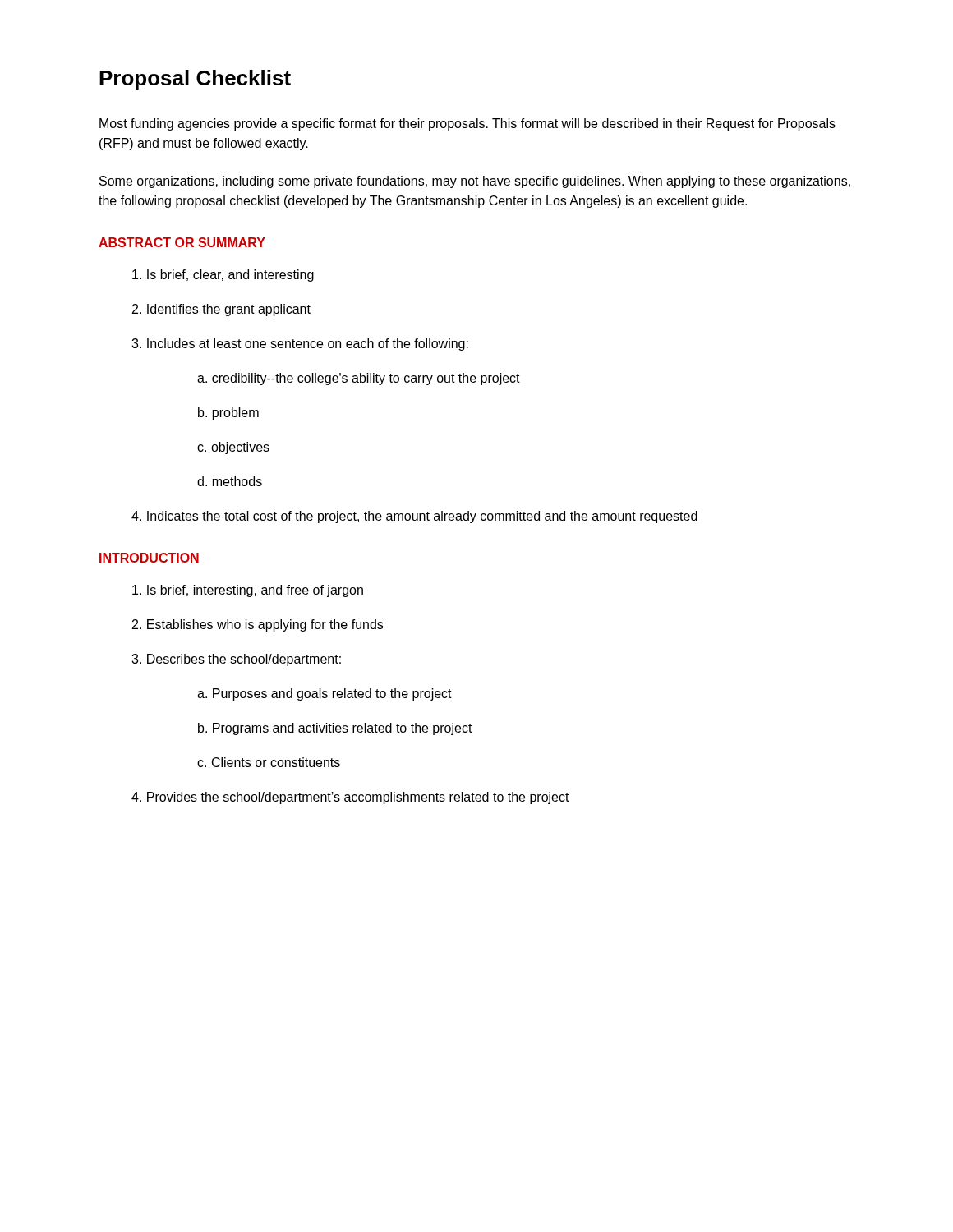The width and height of the screenshot is (953, 1232).
Task: Click on the text block with the text "Most funding agencies provide a specific format"
Action: pyautogui.click(x=467, y=133)
